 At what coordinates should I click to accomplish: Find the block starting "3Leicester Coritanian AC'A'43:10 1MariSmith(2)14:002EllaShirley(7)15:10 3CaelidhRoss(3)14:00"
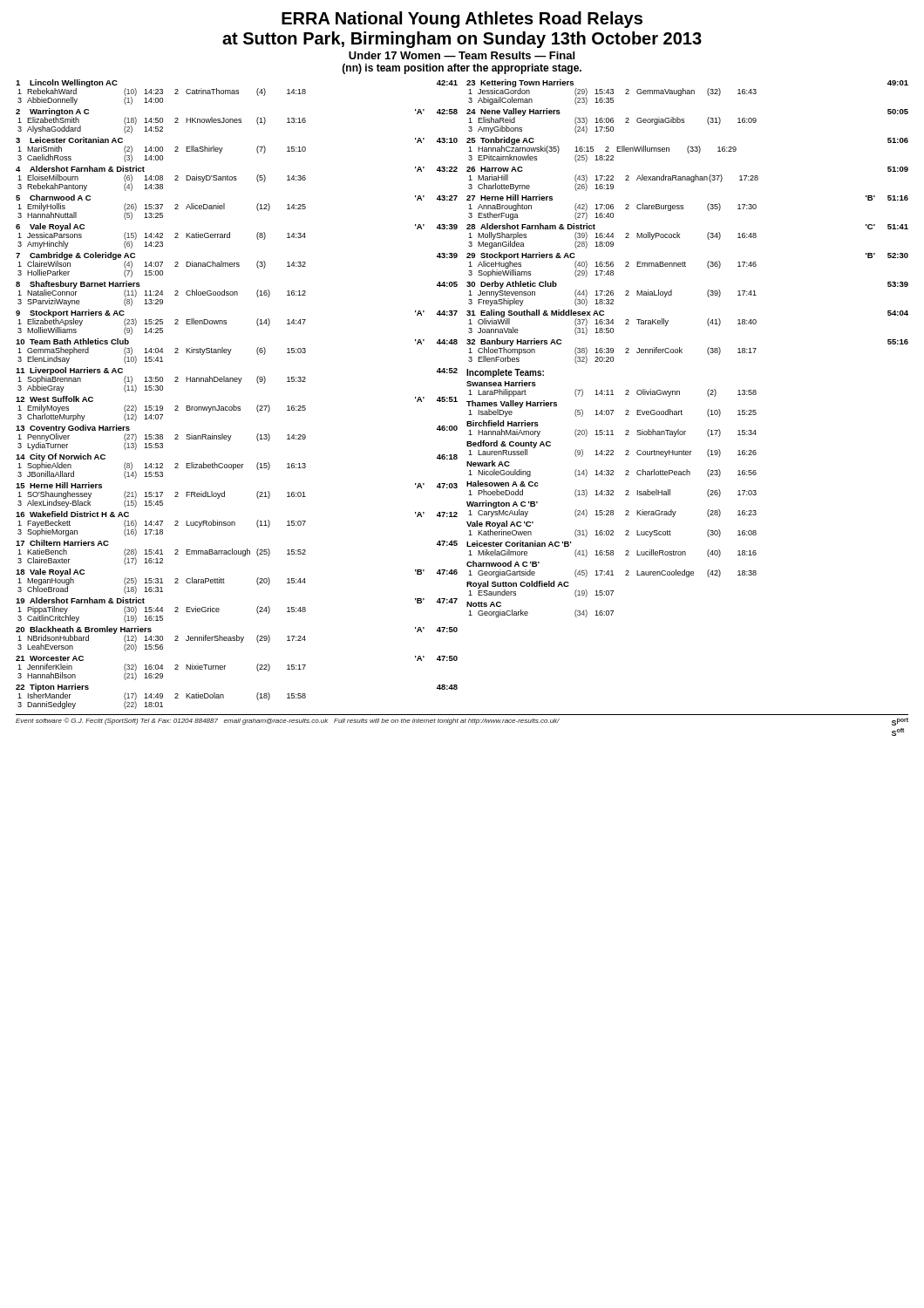[82, 139]
